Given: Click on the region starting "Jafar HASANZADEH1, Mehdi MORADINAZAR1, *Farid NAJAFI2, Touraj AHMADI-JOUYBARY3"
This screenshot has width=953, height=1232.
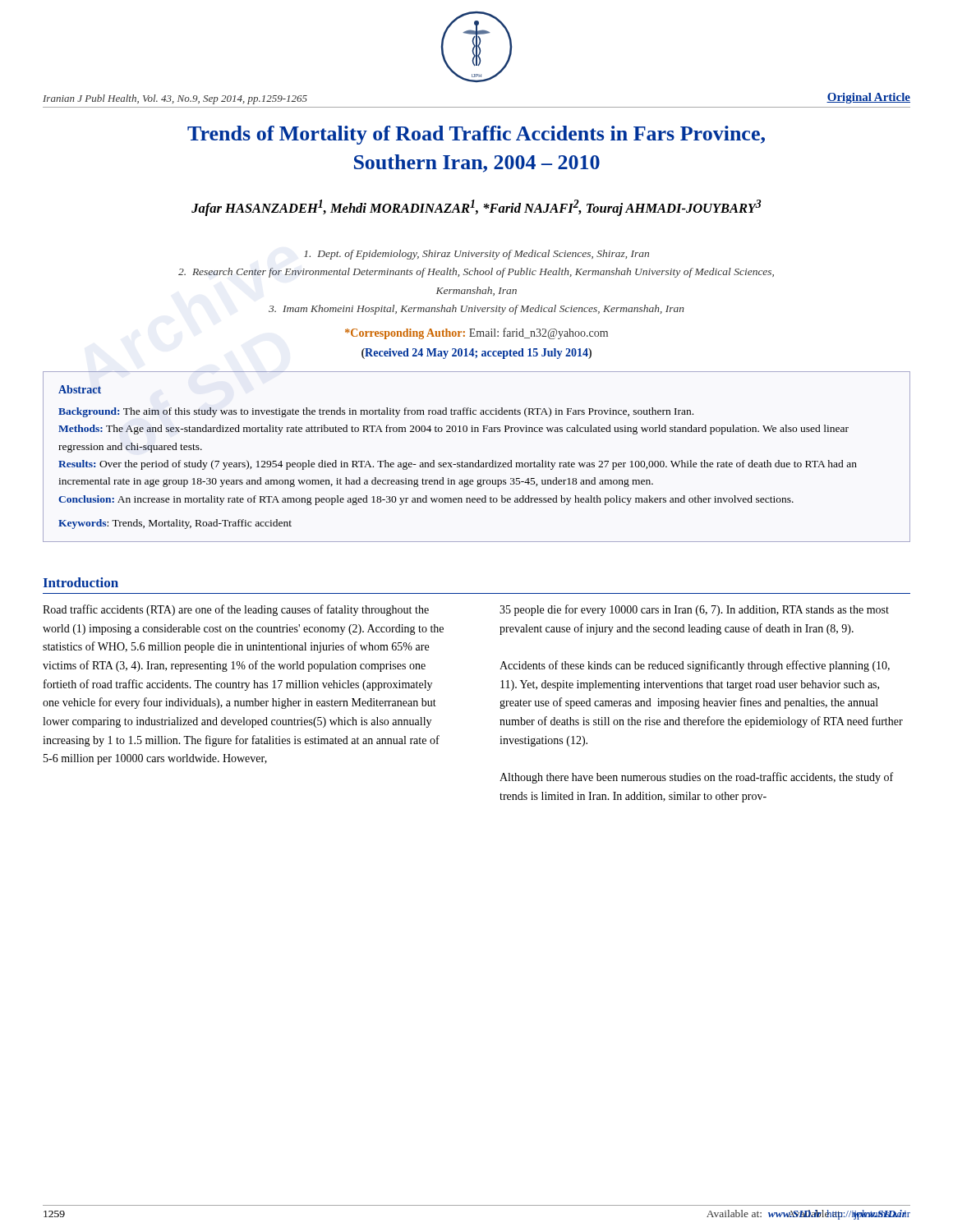Looking at the screenshot, I should coord(476,206).
